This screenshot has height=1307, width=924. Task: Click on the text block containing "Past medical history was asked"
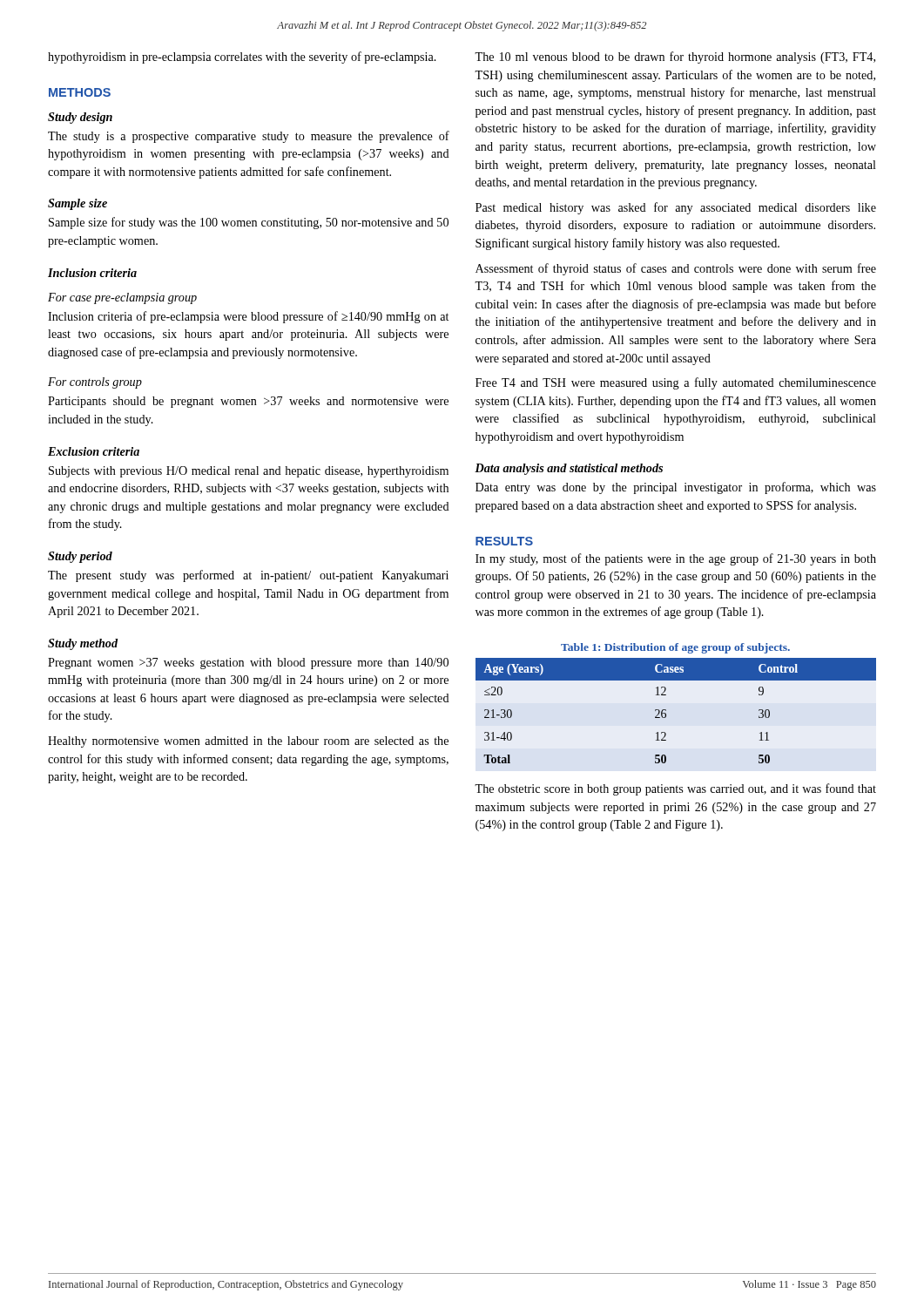[x=676, y=225]
